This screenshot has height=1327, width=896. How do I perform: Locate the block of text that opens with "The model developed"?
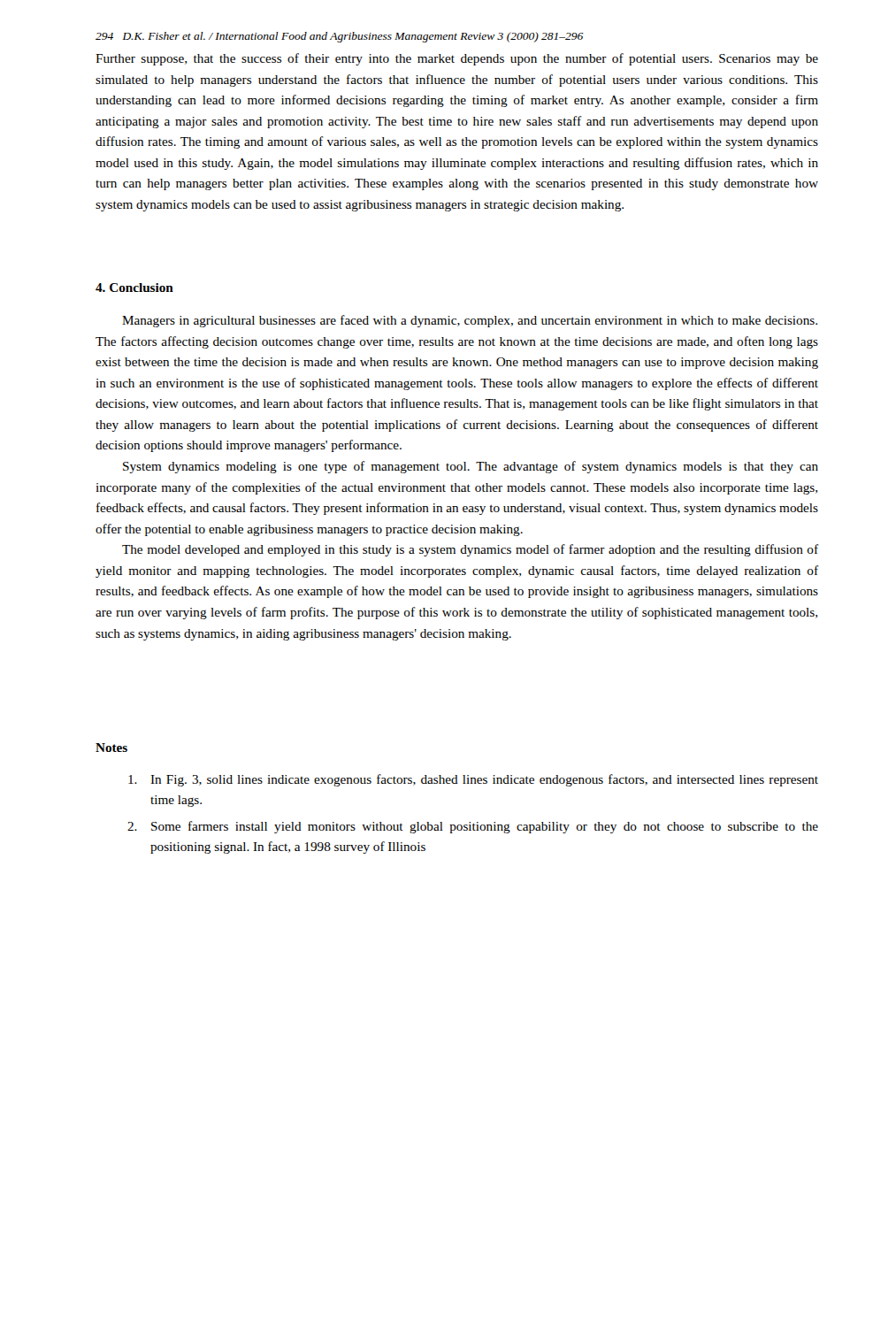pyautogui.click(x=457, y=591)
